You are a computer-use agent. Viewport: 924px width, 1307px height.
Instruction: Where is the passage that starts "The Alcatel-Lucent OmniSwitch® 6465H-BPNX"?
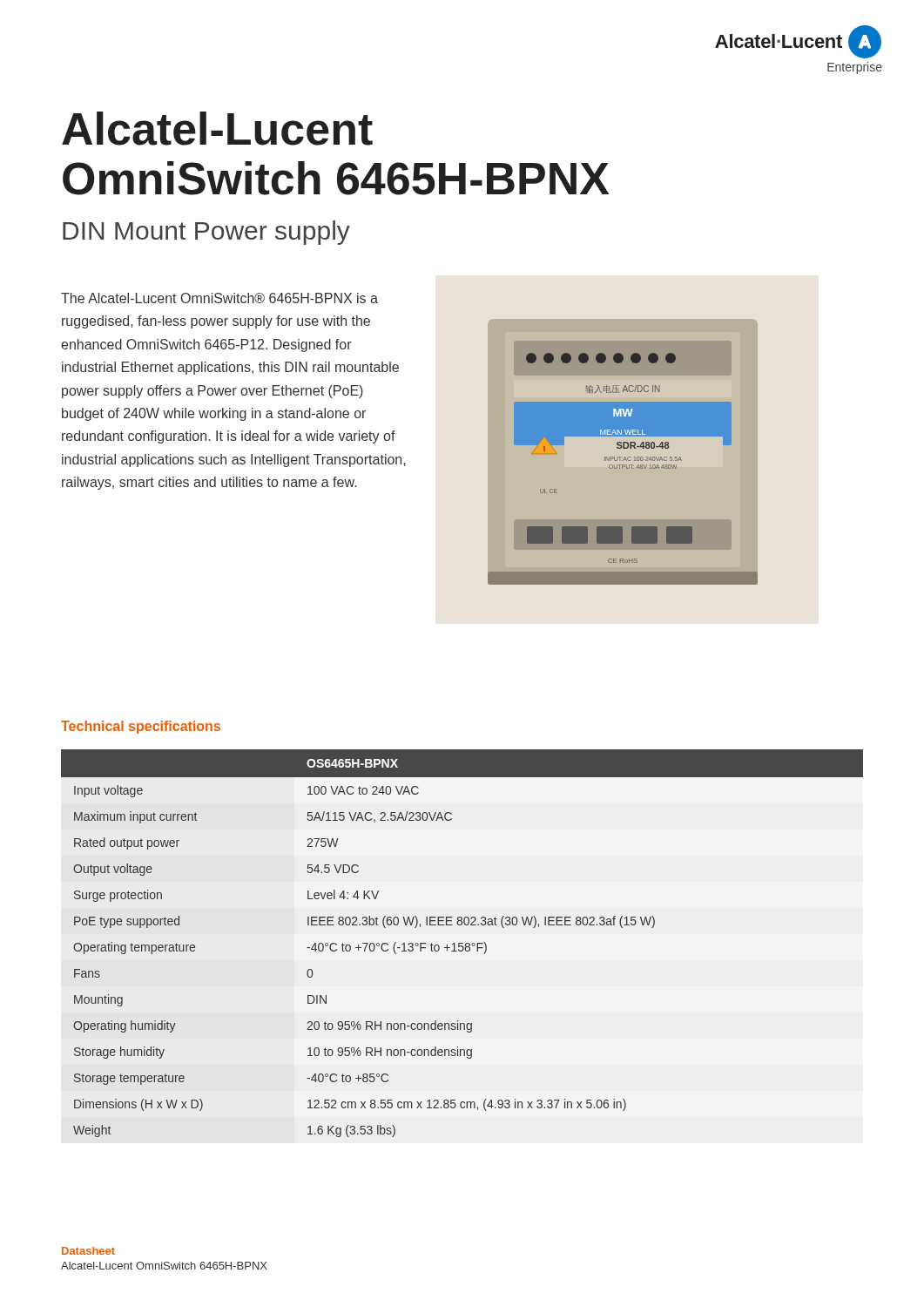(234, 390)
